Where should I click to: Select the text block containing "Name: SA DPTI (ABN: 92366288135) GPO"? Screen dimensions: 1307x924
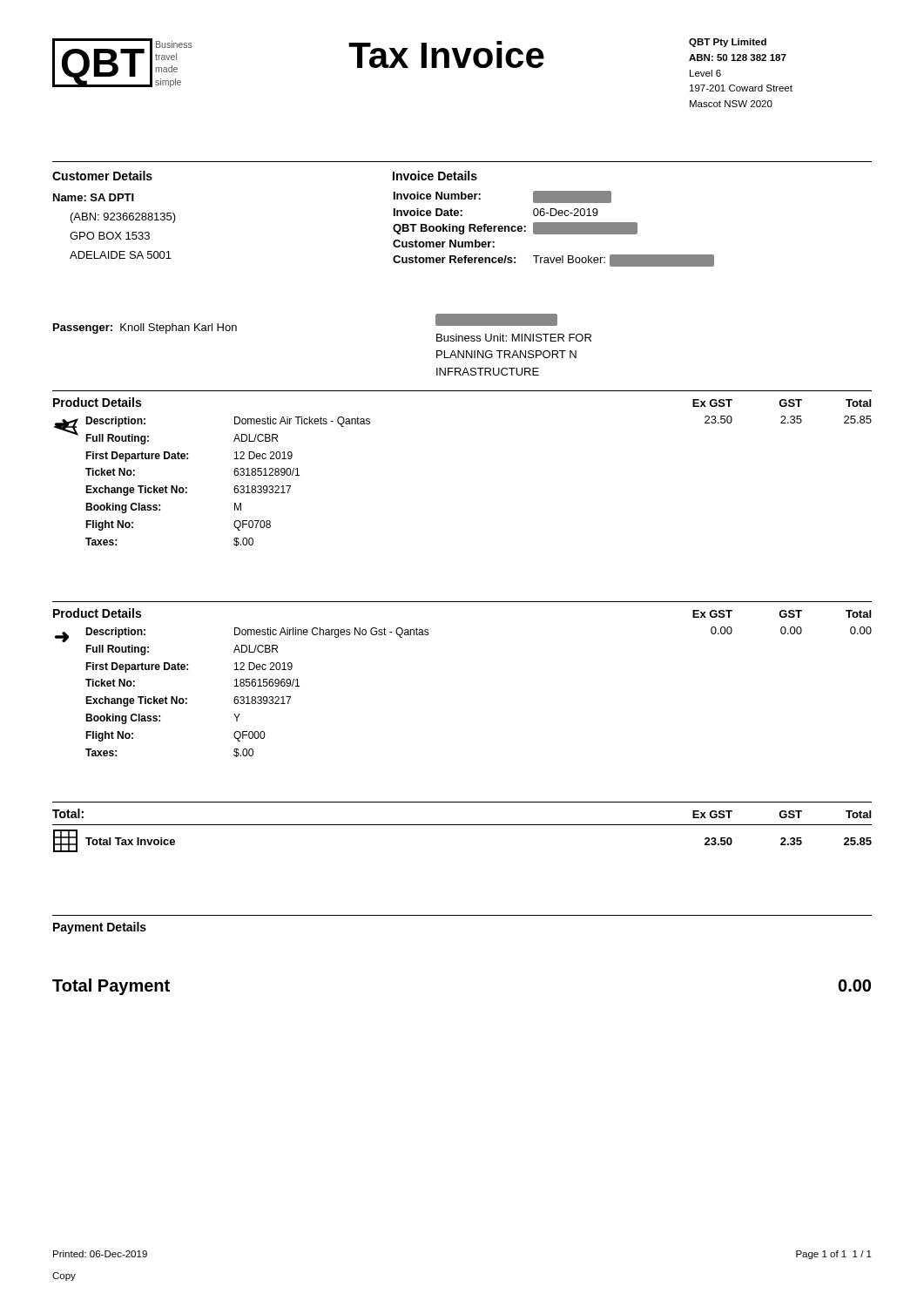[x=114, y=228]
